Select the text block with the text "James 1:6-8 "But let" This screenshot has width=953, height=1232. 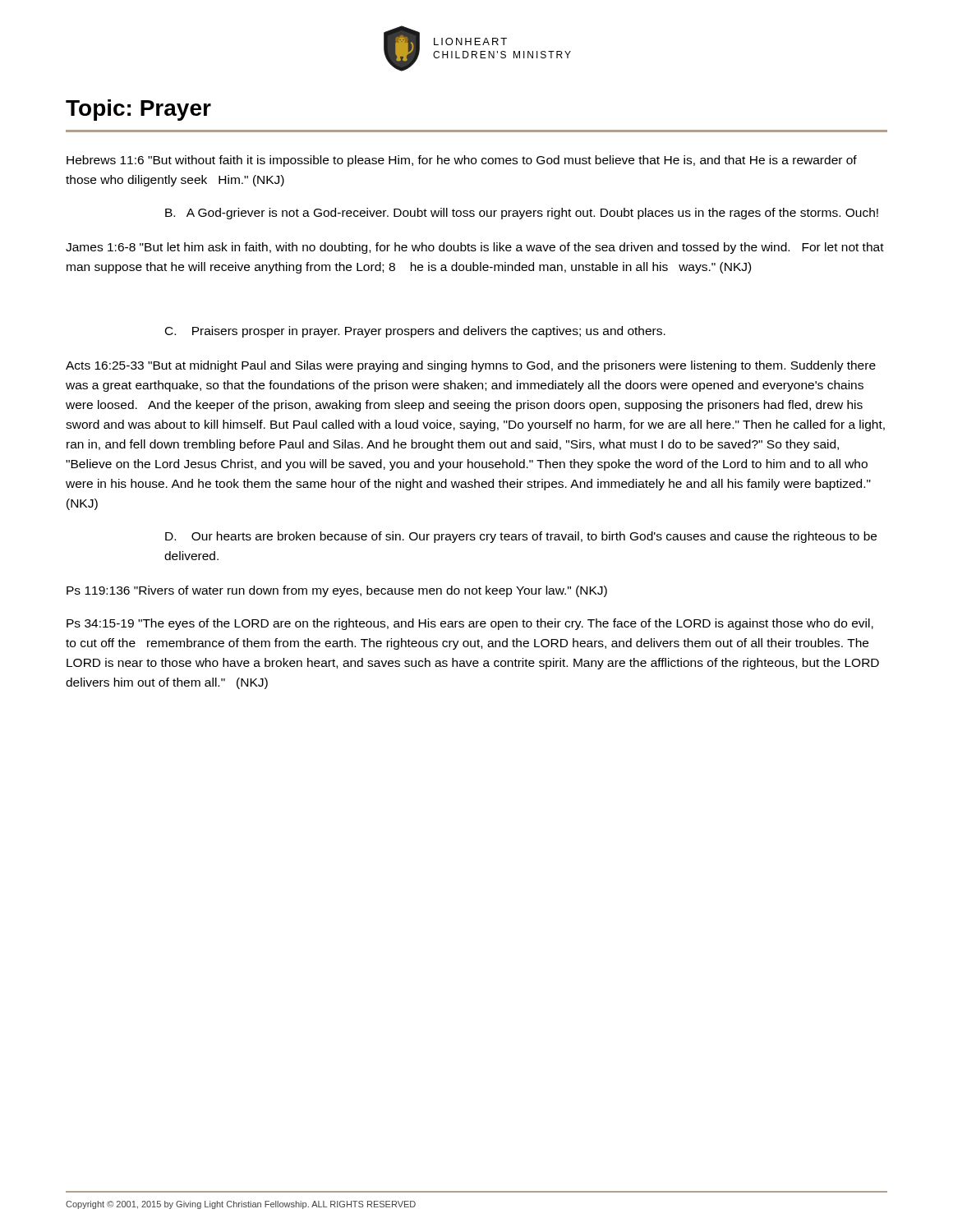pyautogui.click(x=475, y=257)
